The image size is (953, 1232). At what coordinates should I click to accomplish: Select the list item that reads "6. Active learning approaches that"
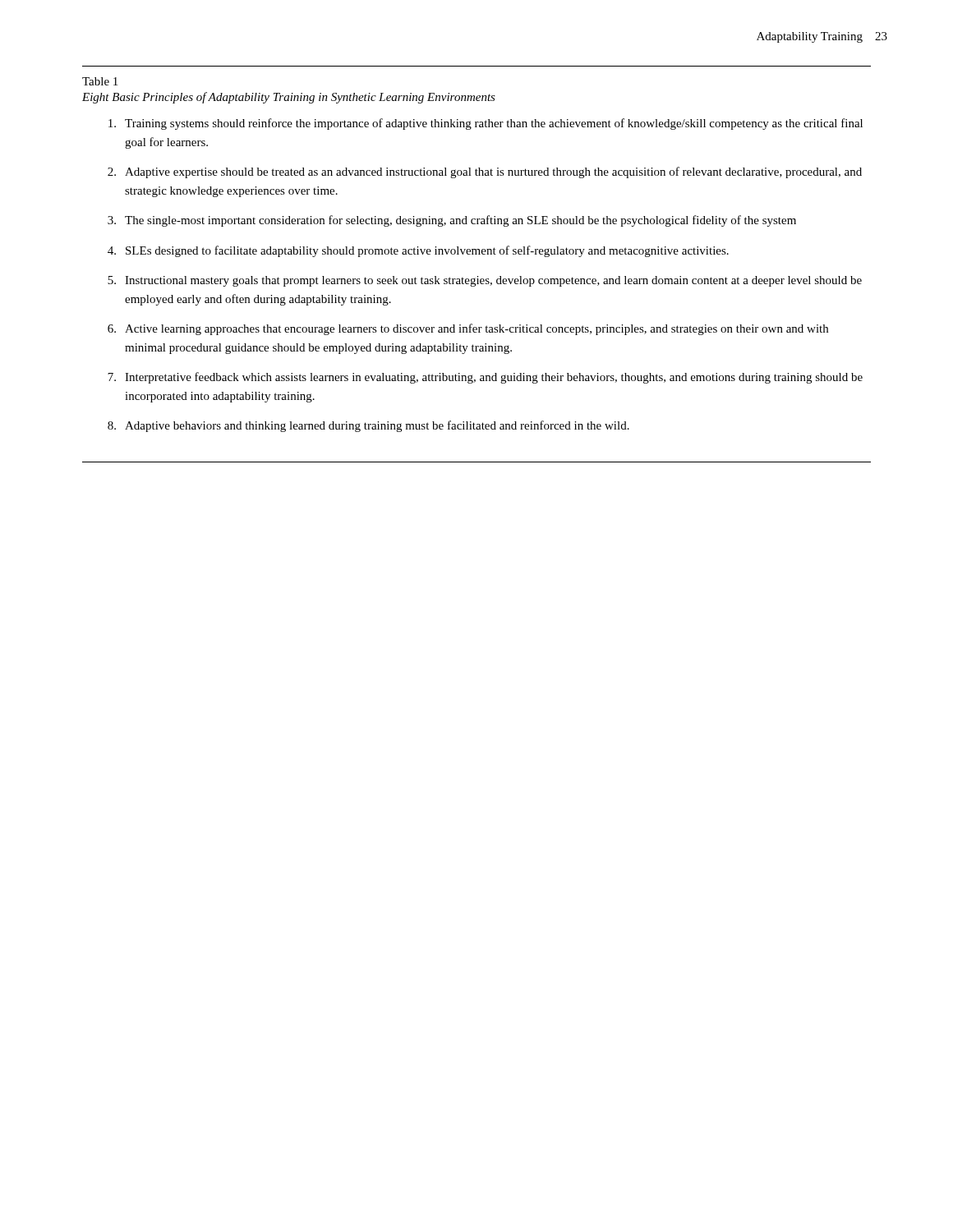[481, 338]
